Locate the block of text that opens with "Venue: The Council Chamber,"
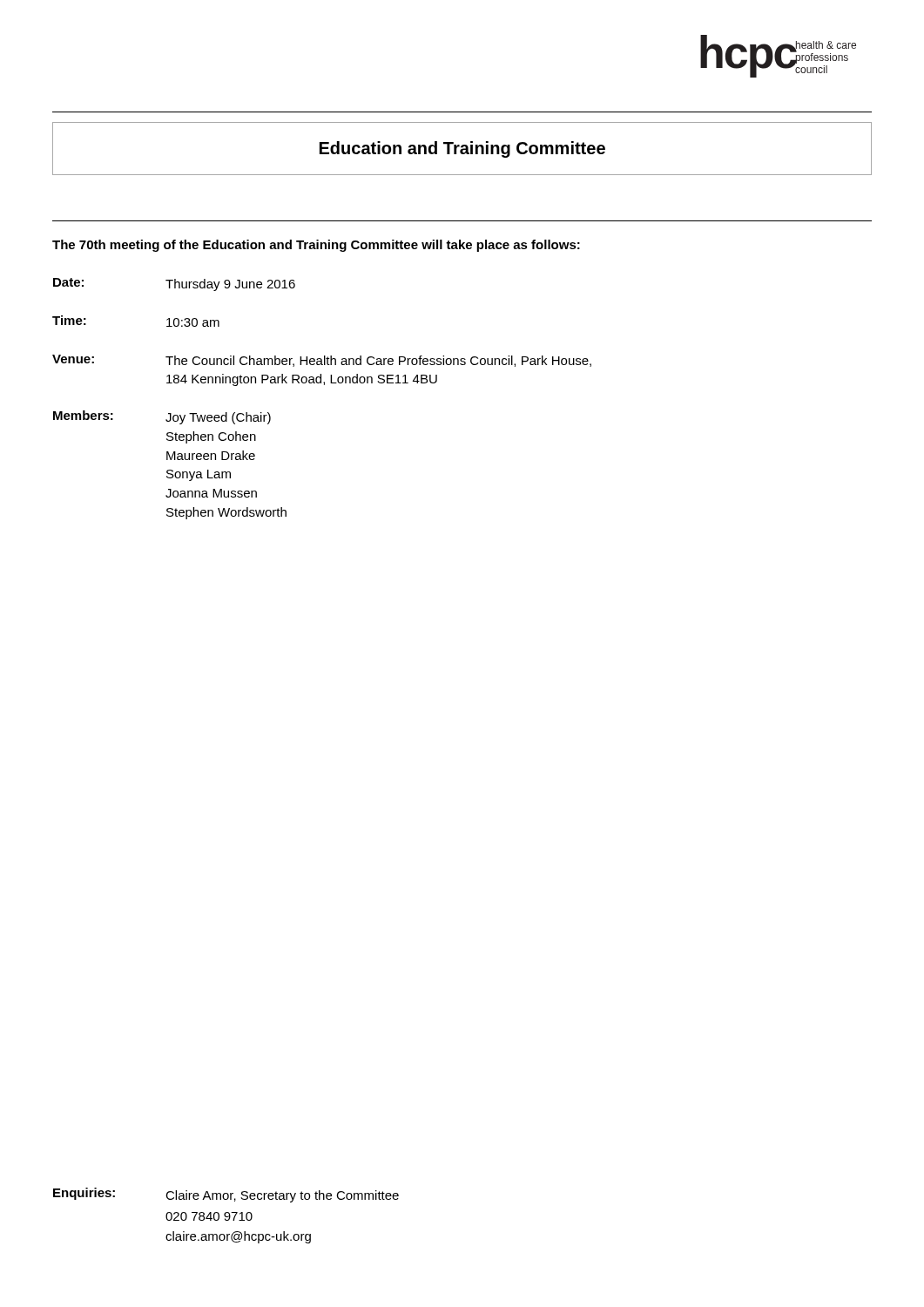The image size is (924, 1307). click(x=322, y=370)
